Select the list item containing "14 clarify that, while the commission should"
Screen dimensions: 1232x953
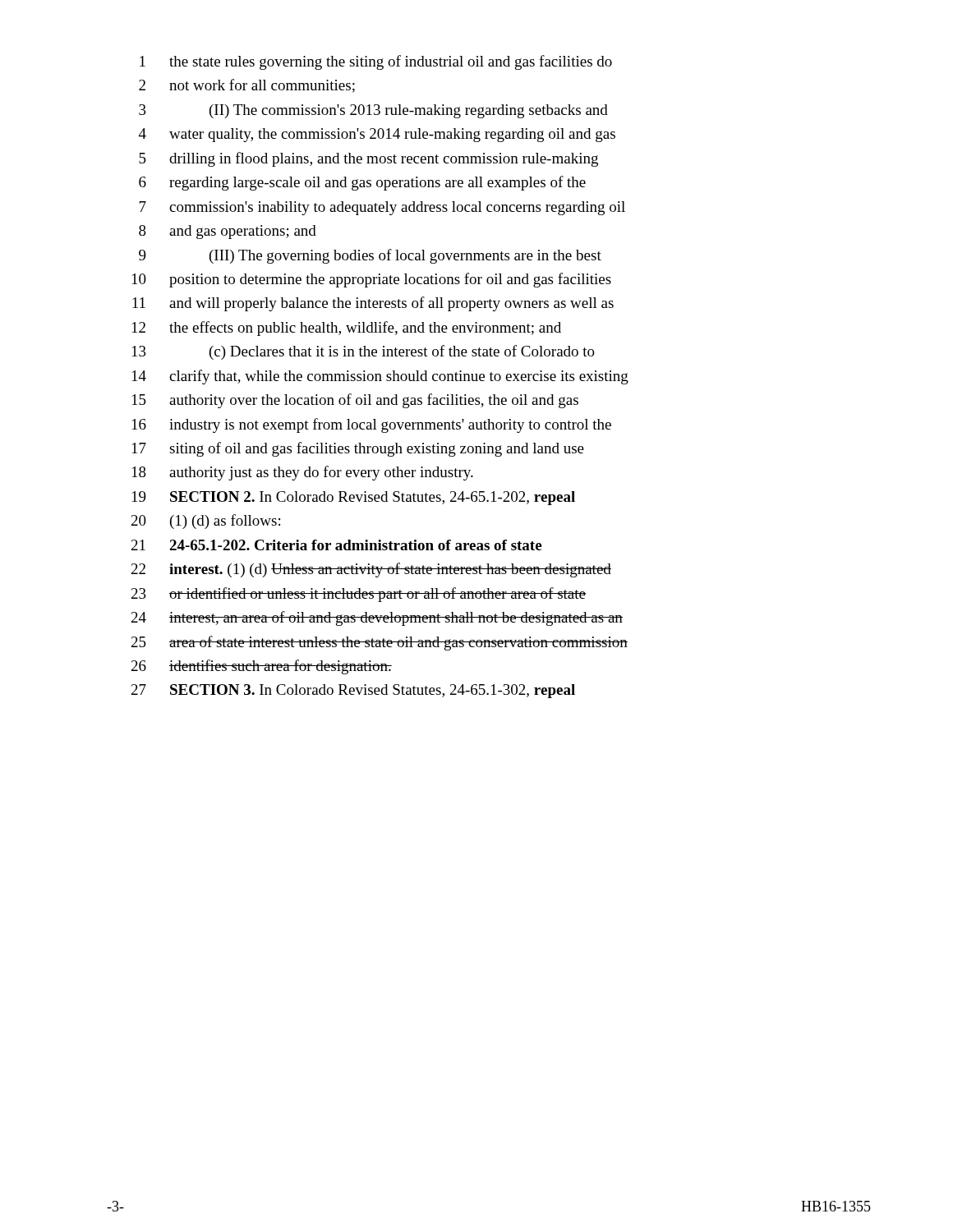click(489, 376)
